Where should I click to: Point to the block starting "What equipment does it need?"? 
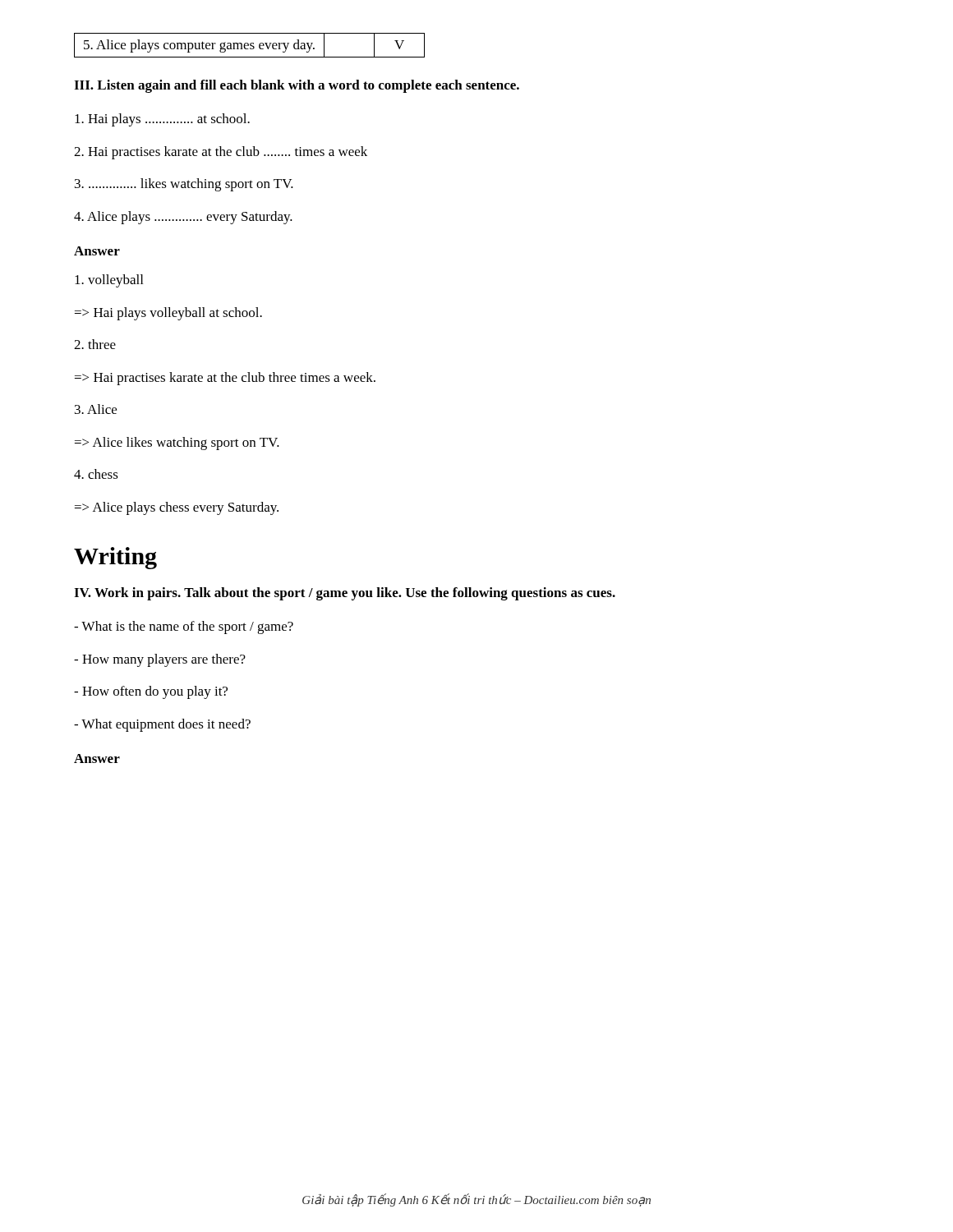pos(162,724)
